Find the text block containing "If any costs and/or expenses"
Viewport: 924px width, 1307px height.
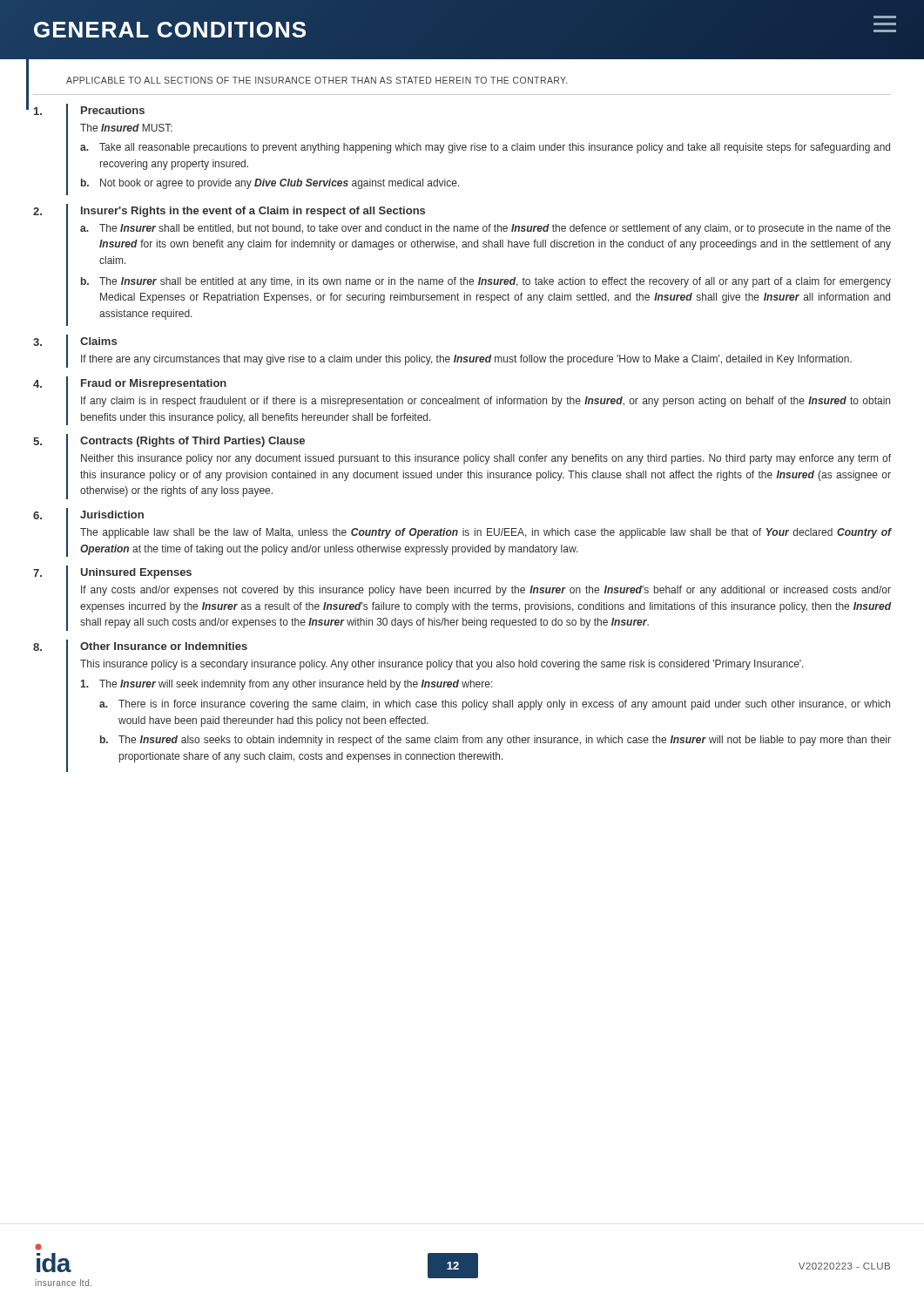click(486, 606)
